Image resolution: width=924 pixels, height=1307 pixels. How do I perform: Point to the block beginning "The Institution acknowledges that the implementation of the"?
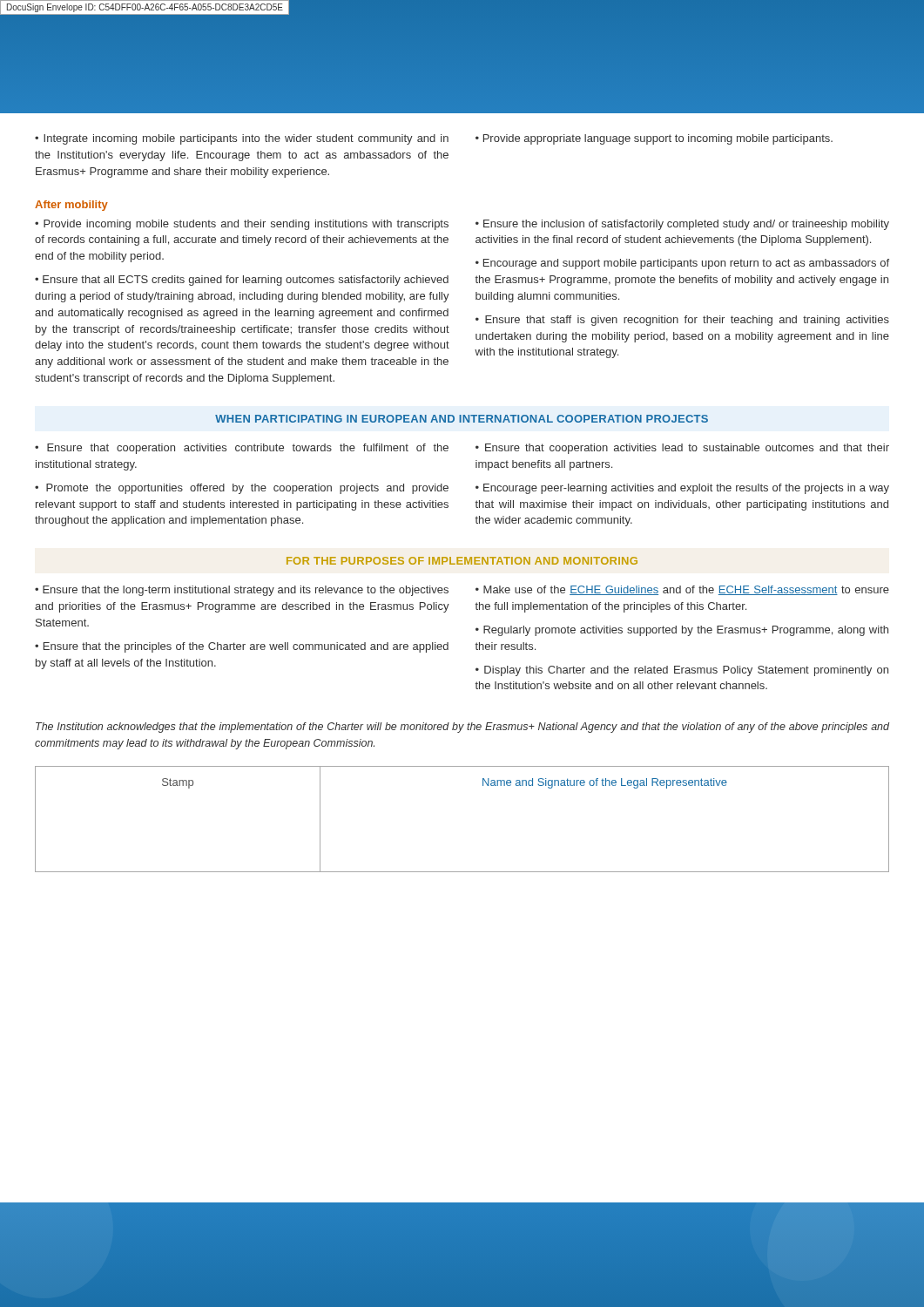coord(462,735)
